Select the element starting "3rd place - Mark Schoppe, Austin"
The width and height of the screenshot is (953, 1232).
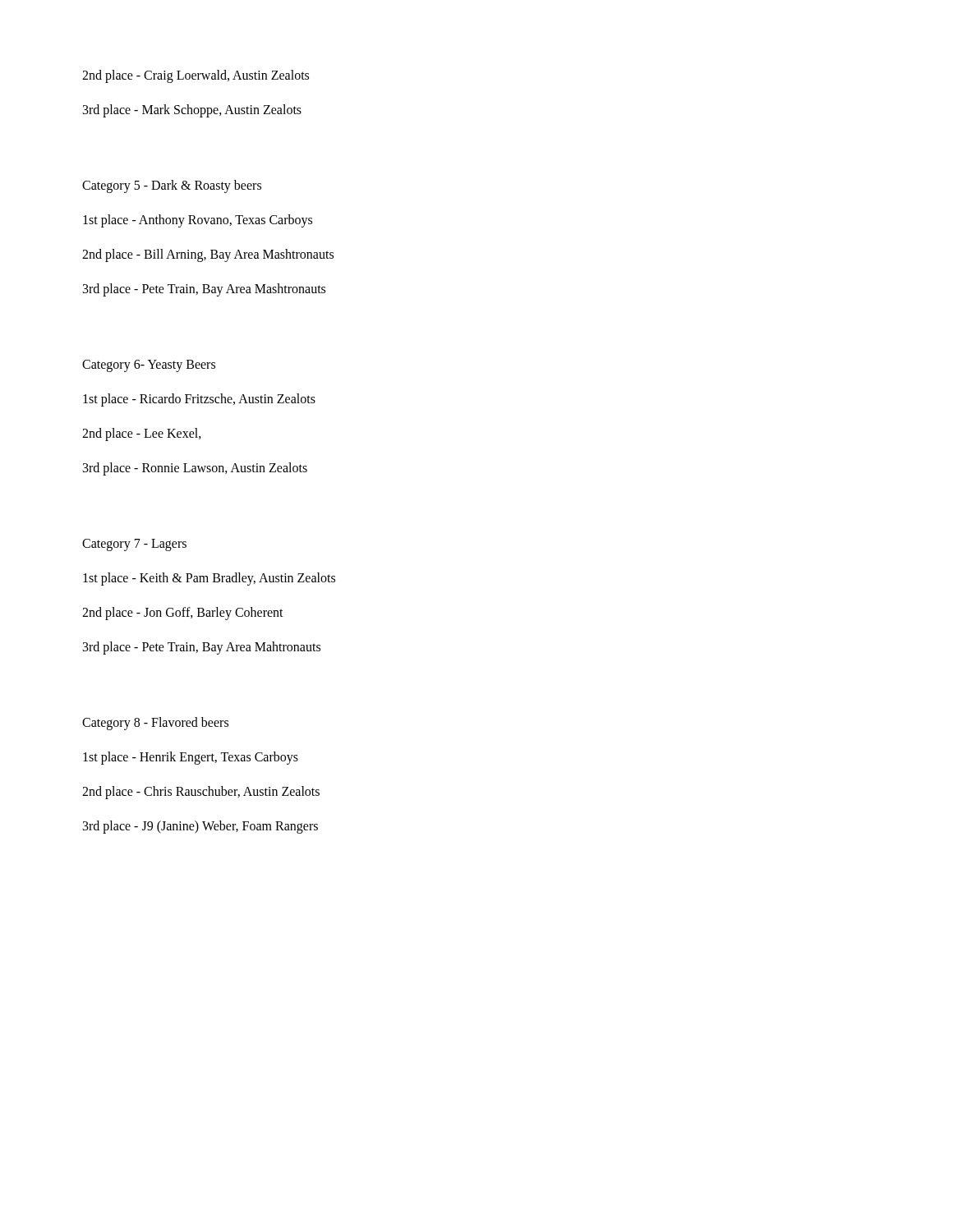pos(192,110)
